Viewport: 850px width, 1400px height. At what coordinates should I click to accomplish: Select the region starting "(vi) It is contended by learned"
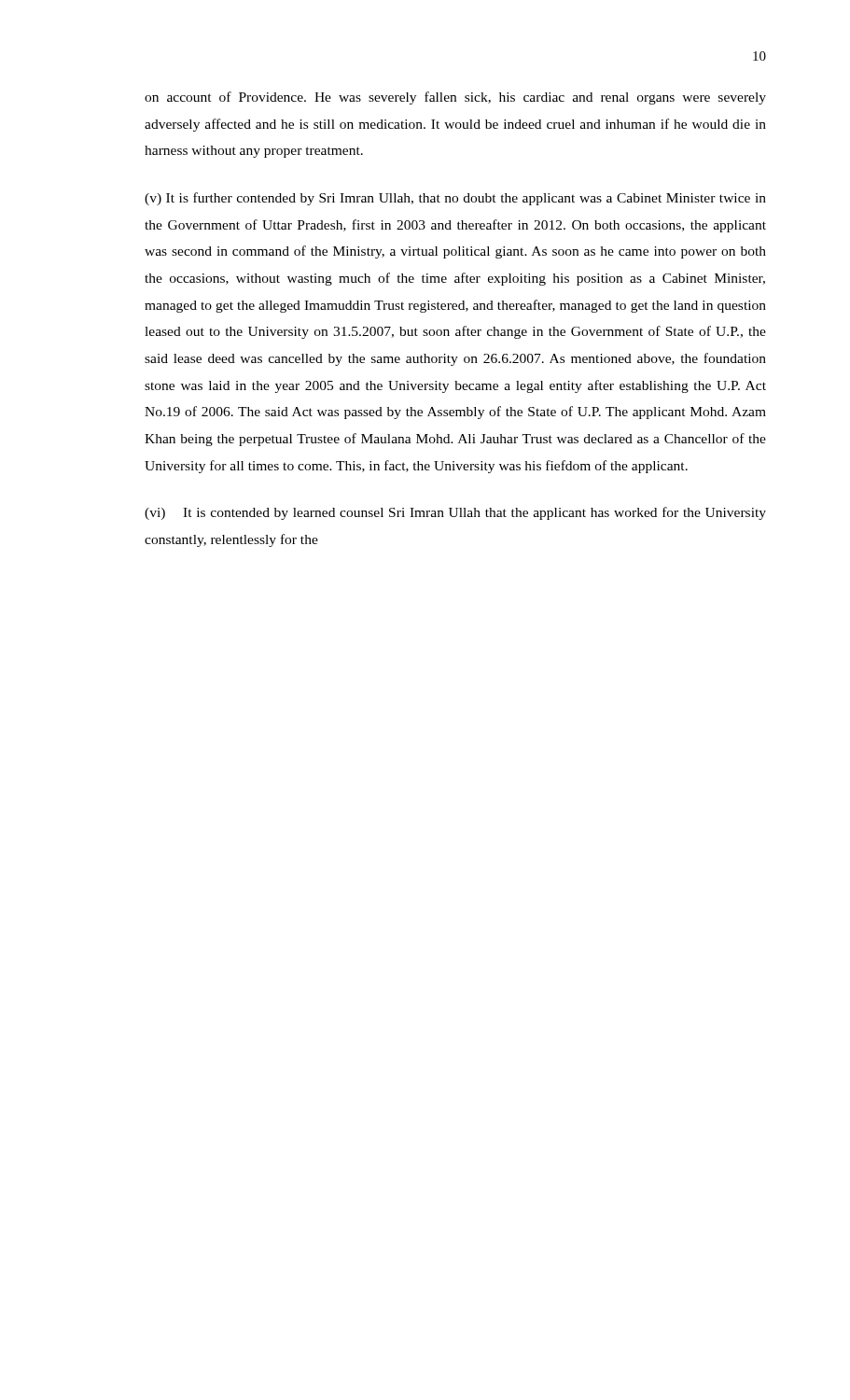coord(455,526)
